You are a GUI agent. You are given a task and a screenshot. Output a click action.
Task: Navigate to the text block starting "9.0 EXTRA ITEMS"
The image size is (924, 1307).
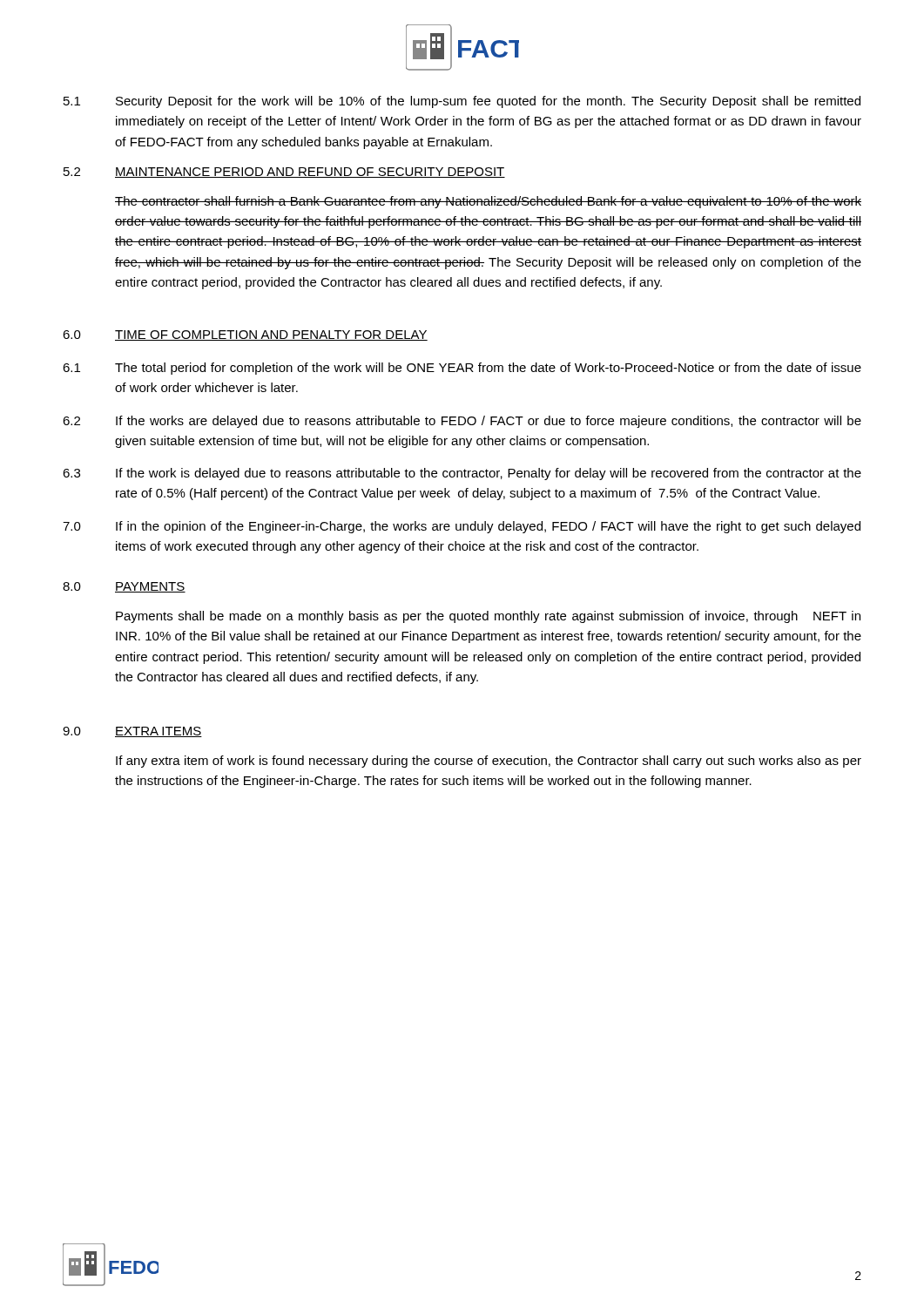[x=132, y=732]
